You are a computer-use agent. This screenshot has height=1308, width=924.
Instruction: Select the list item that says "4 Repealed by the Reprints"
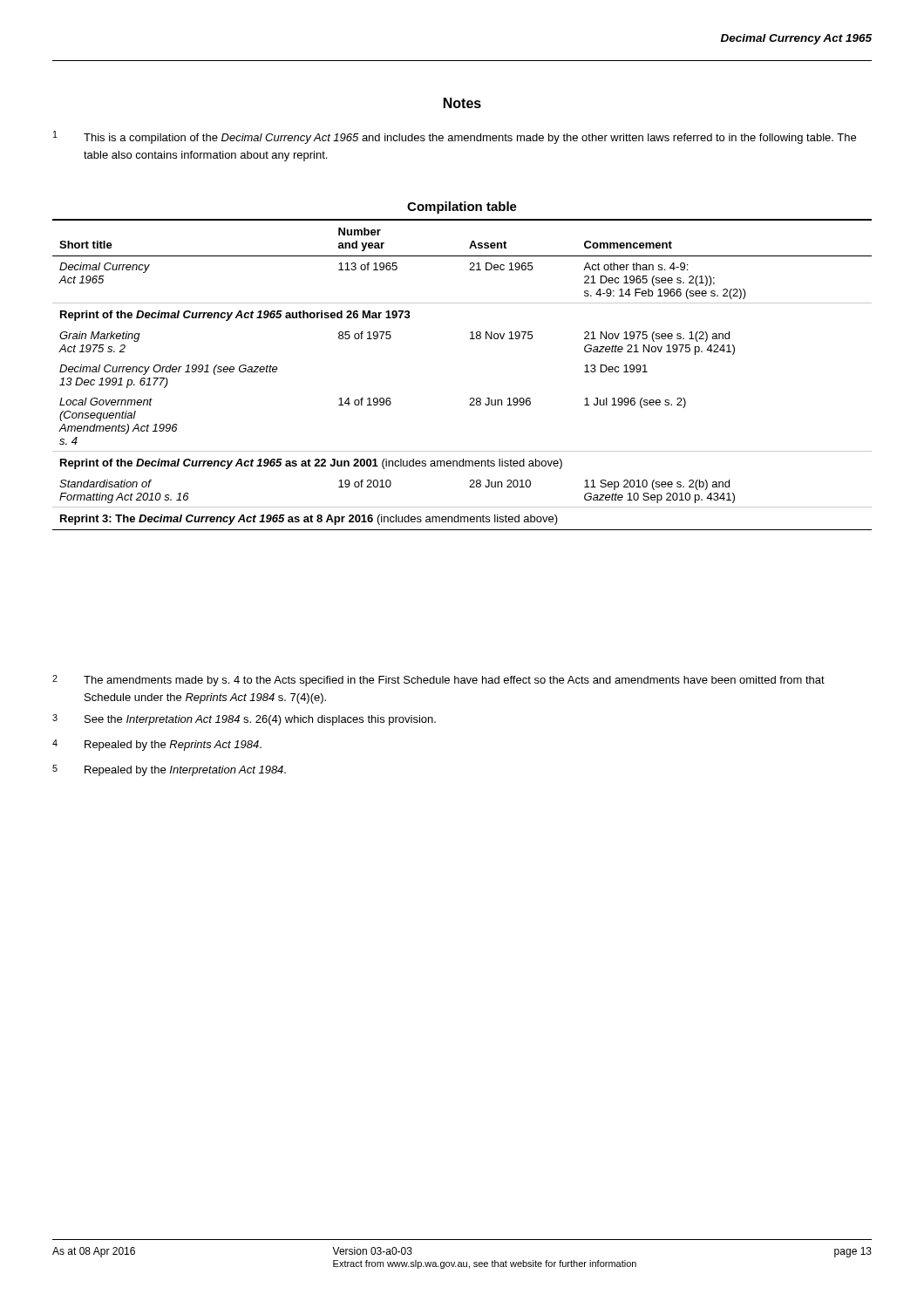coord(157,745)
